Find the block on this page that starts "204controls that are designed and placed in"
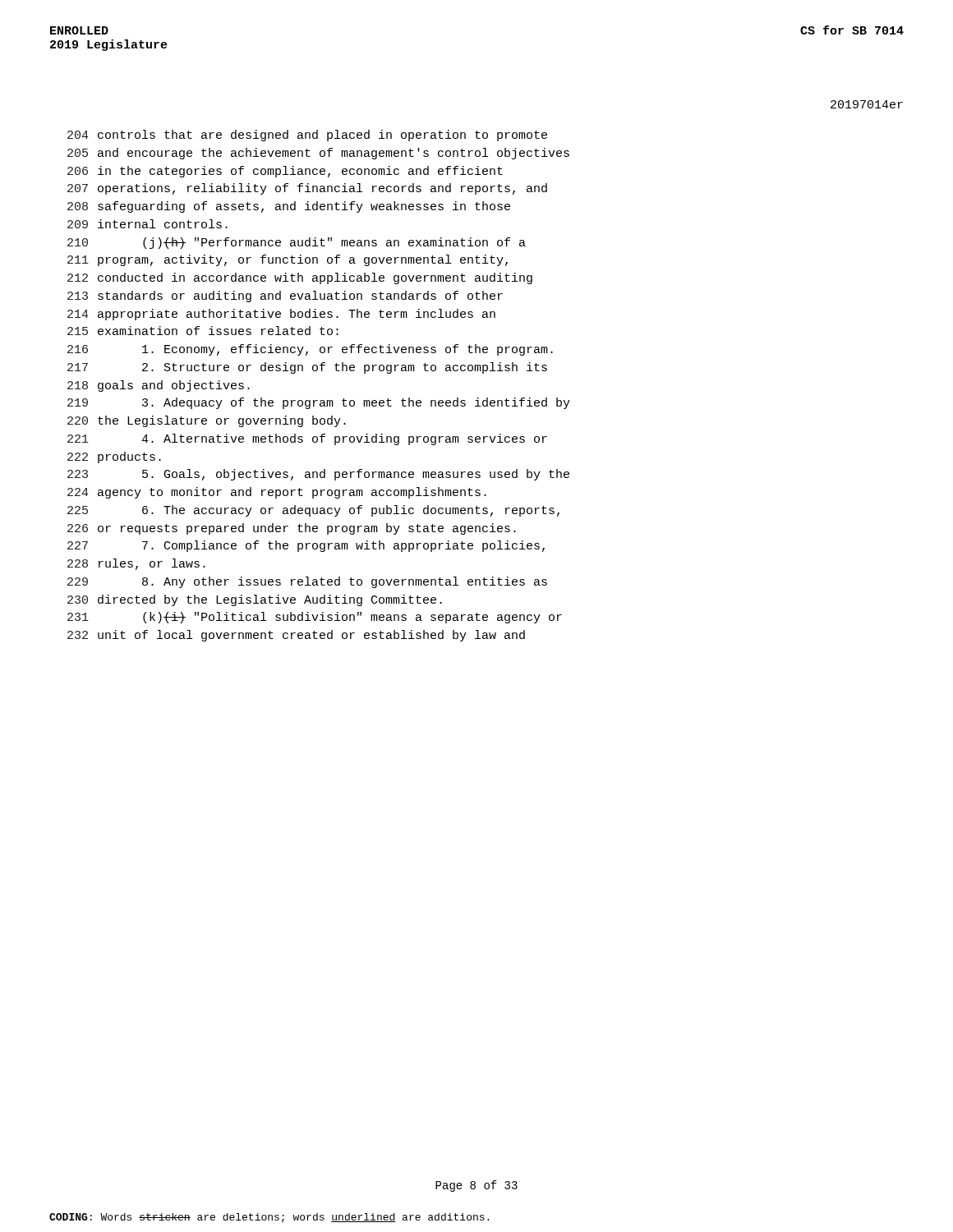Image resolution: width=953 pixels, height=1232 pixels. pos(476,181)
